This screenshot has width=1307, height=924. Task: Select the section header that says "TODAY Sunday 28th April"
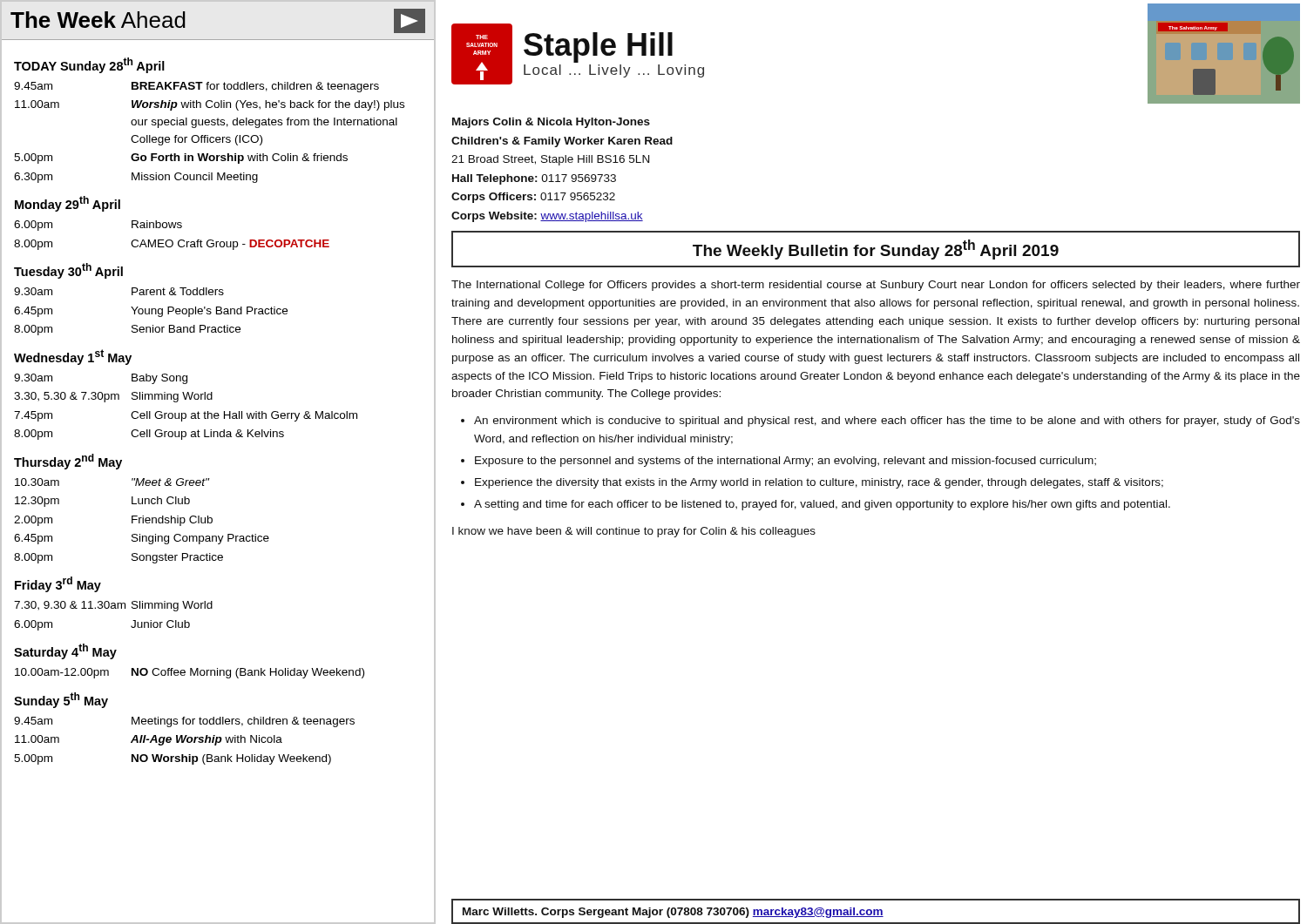90,64
